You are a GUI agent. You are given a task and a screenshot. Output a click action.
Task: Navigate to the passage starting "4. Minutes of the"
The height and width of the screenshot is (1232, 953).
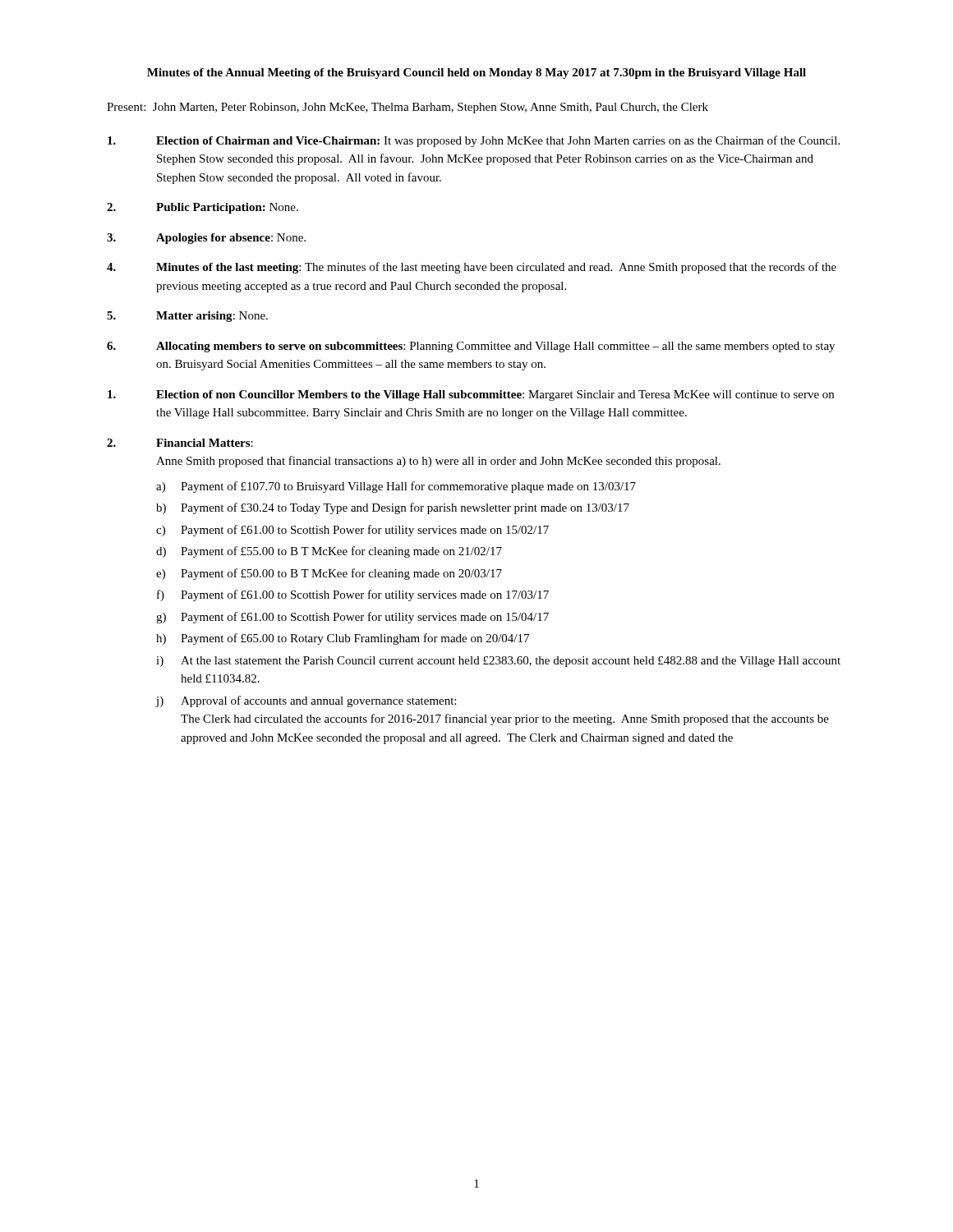[476, 276]
